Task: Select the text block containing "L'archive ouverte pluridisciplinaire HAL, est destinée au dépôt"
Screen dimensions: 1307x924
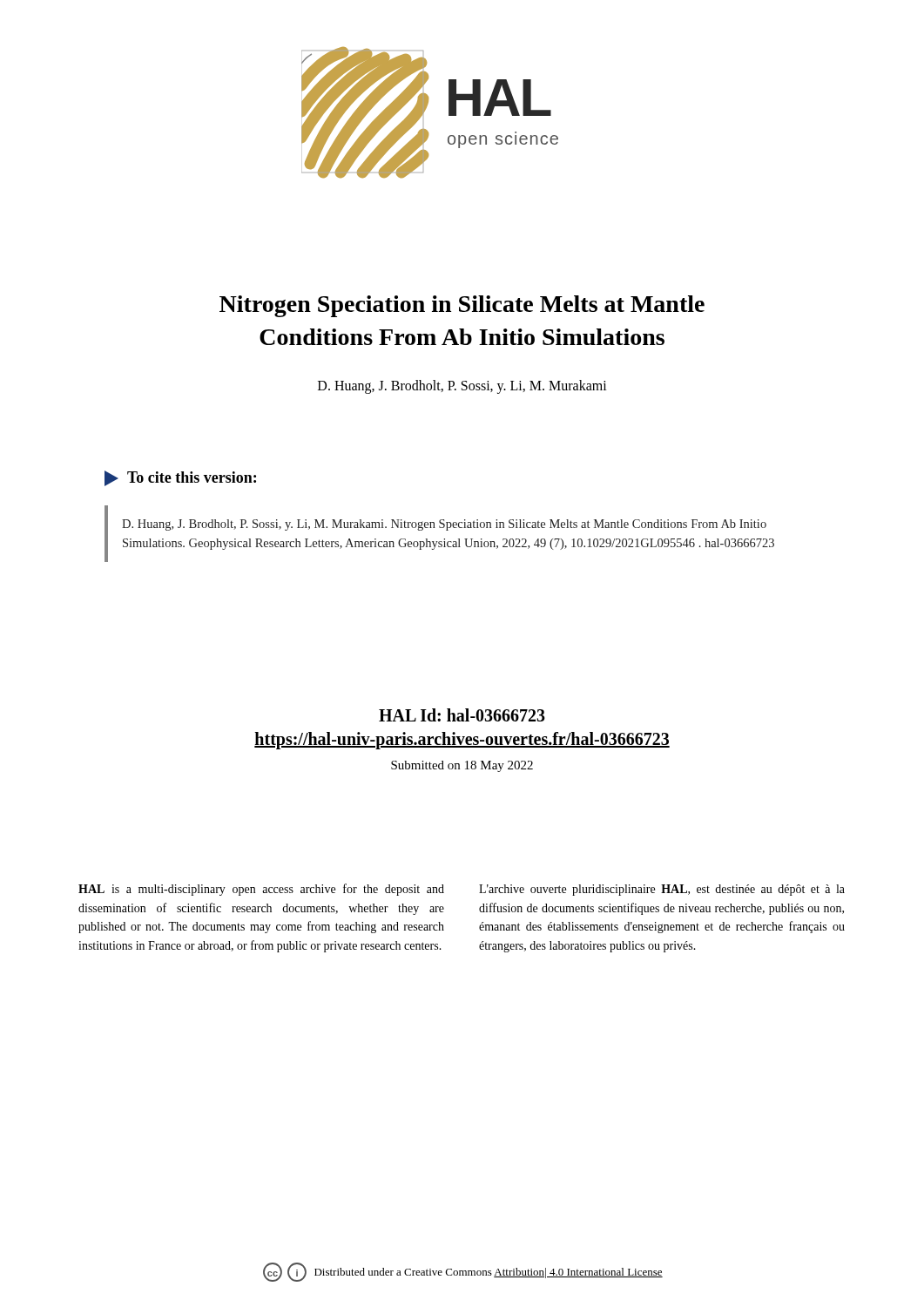Action: 662,918
